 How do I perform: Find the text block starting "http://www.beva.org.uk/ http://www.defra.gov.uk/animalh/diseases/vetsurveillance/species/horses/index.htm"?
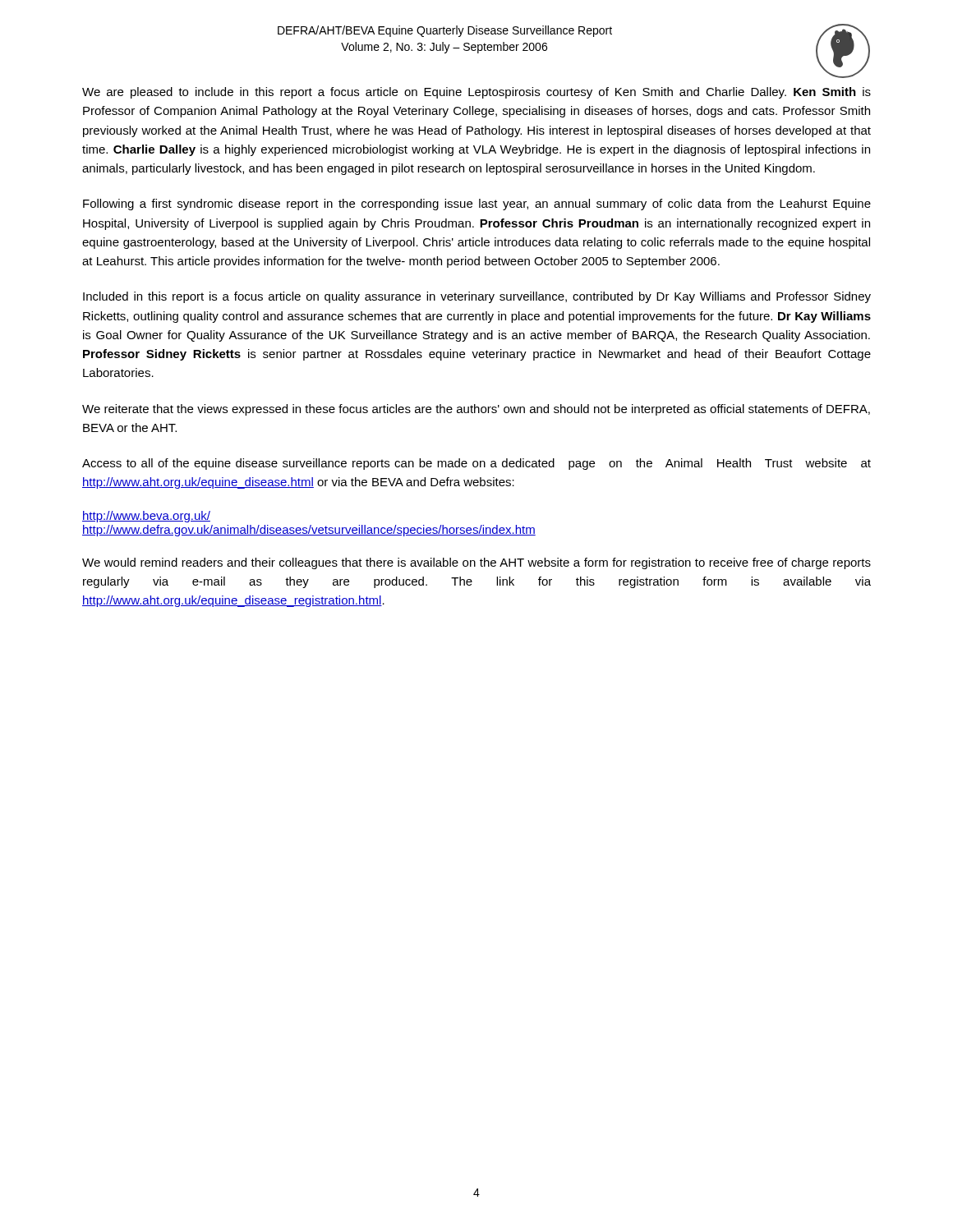309,522
